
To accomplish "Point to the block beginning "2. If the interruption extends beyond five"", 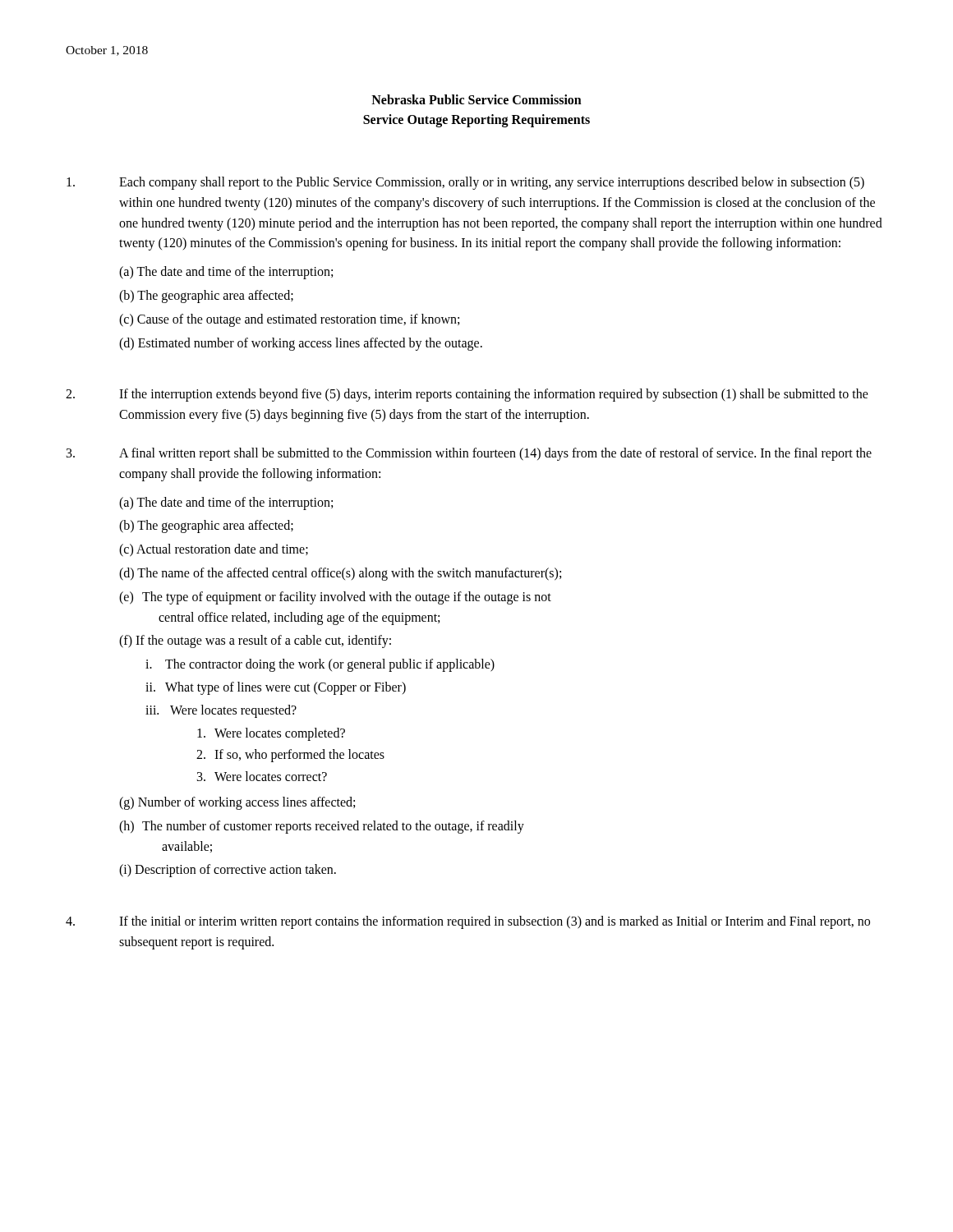I will (476, 405).
